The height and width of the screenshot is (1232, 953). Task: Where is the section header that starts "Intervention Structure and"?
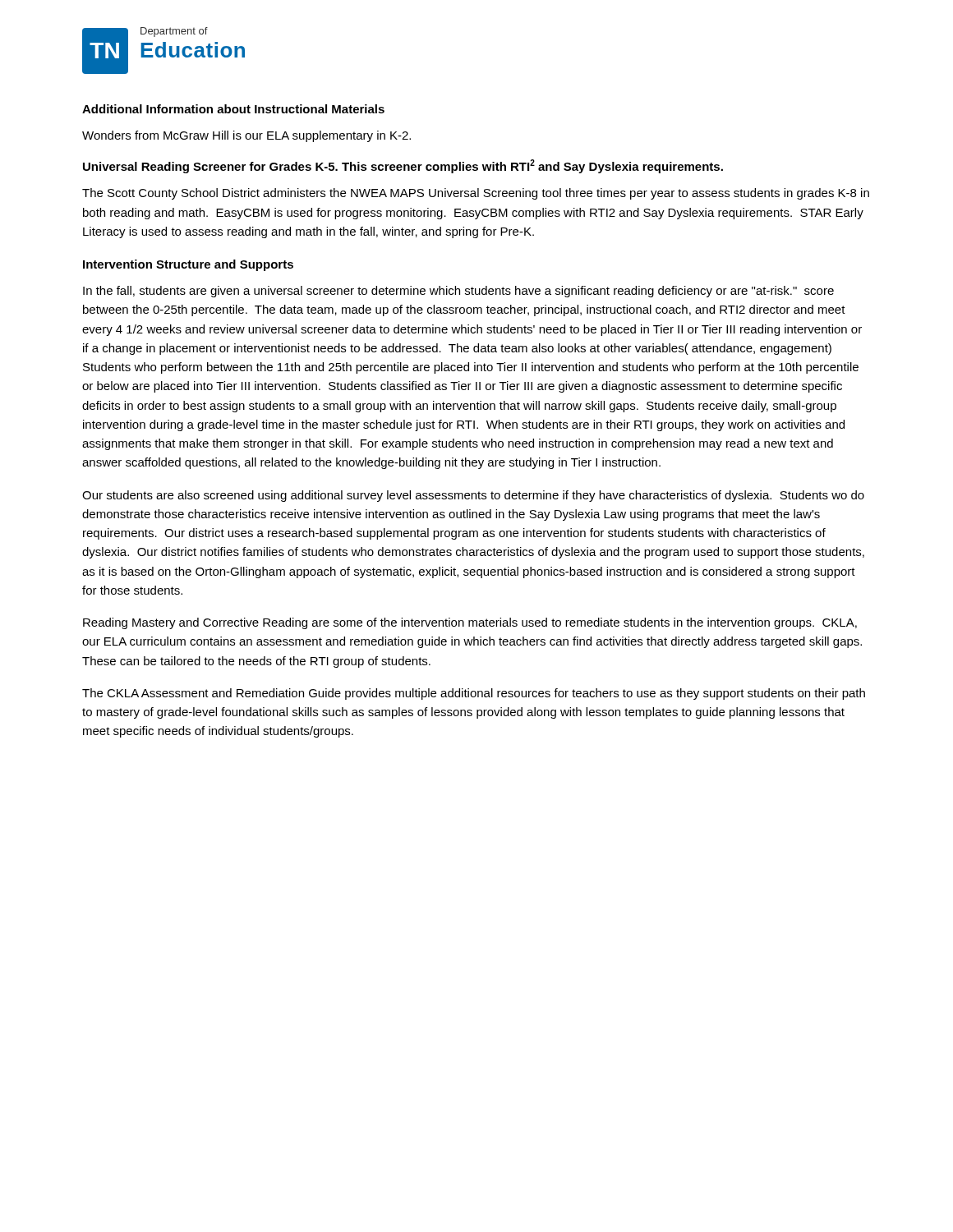(x=188, y=265)
